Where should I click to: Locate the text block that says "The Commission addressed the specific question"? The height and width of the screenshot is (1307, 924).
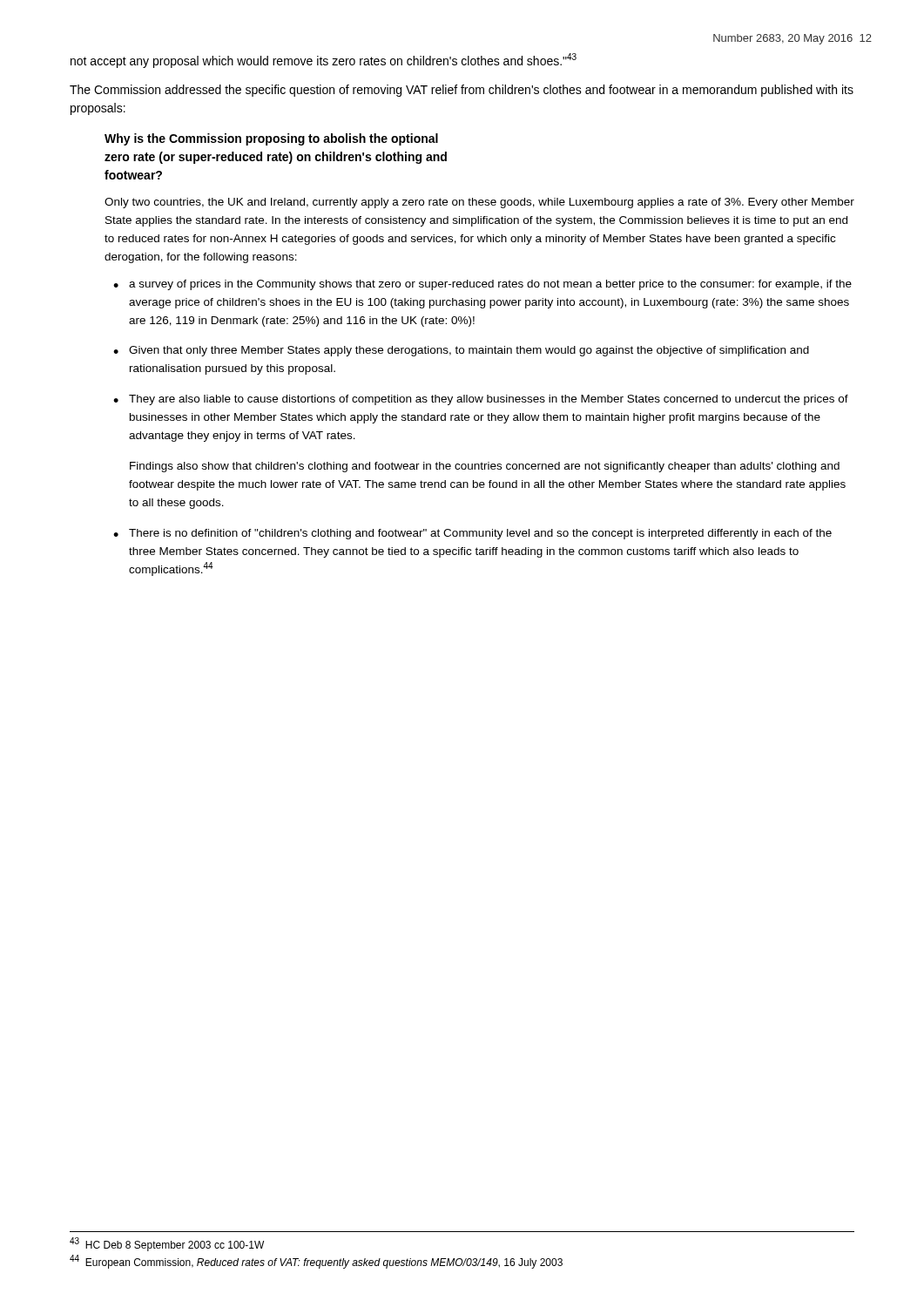462,99
